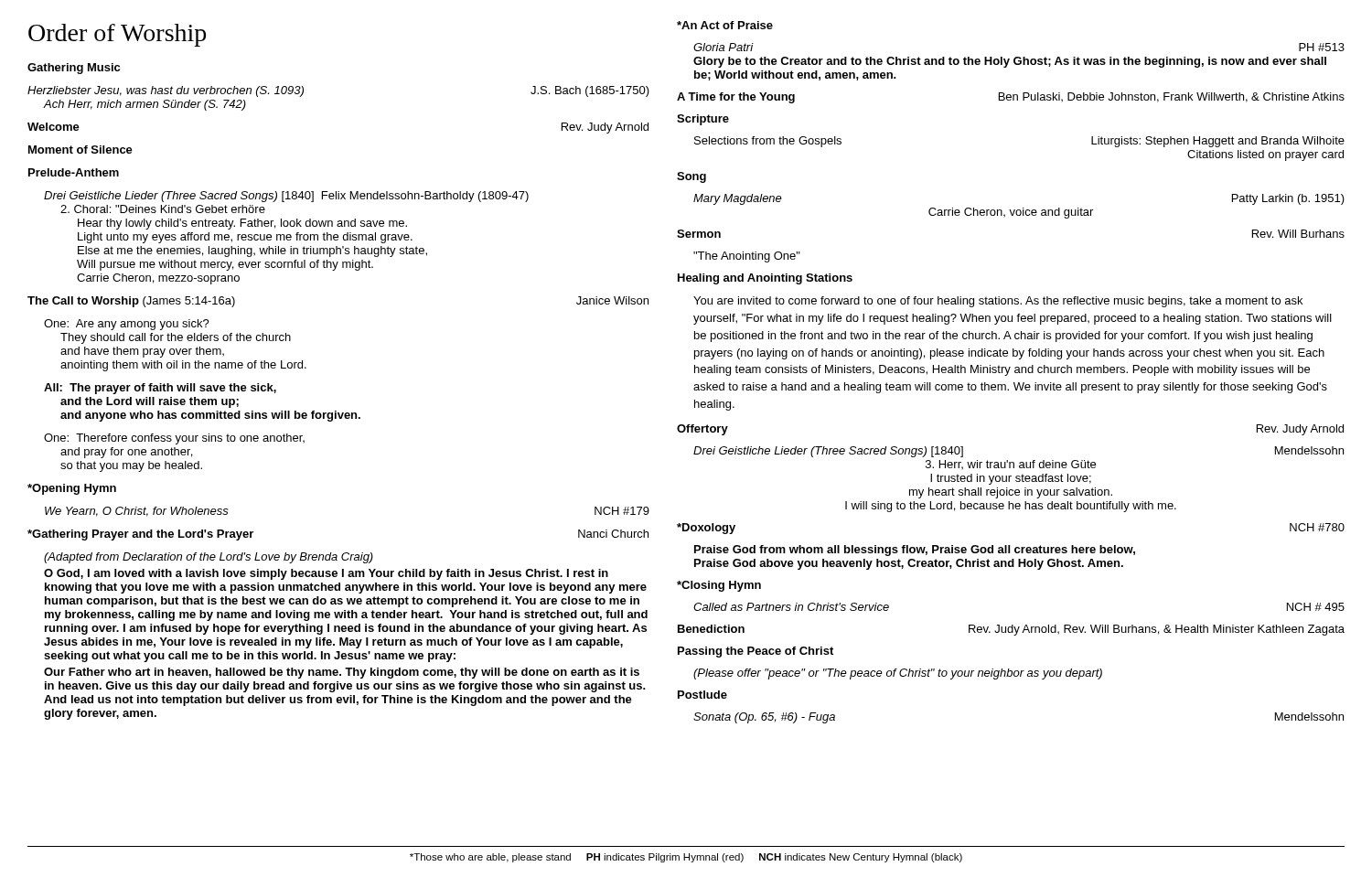
Task: Locate the text block with the text "Herzliebster Jesu, was hast du verbrochen (S."
Action: pyautogui.click(x=166, y=91)
